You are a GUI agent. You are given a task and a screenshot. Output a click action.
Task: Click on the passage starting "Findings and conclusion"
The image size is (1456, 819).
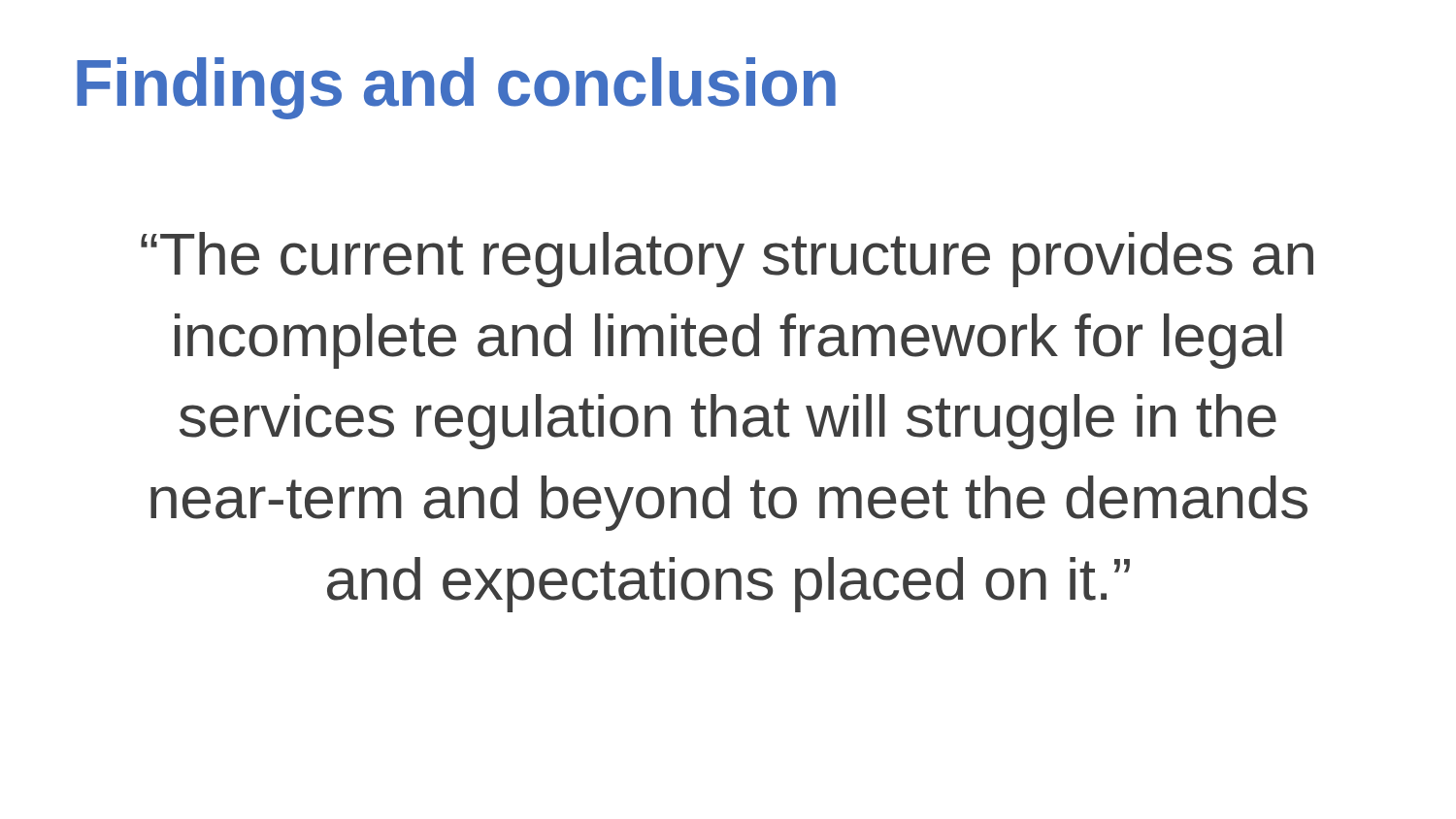click(x=456, y=83)
